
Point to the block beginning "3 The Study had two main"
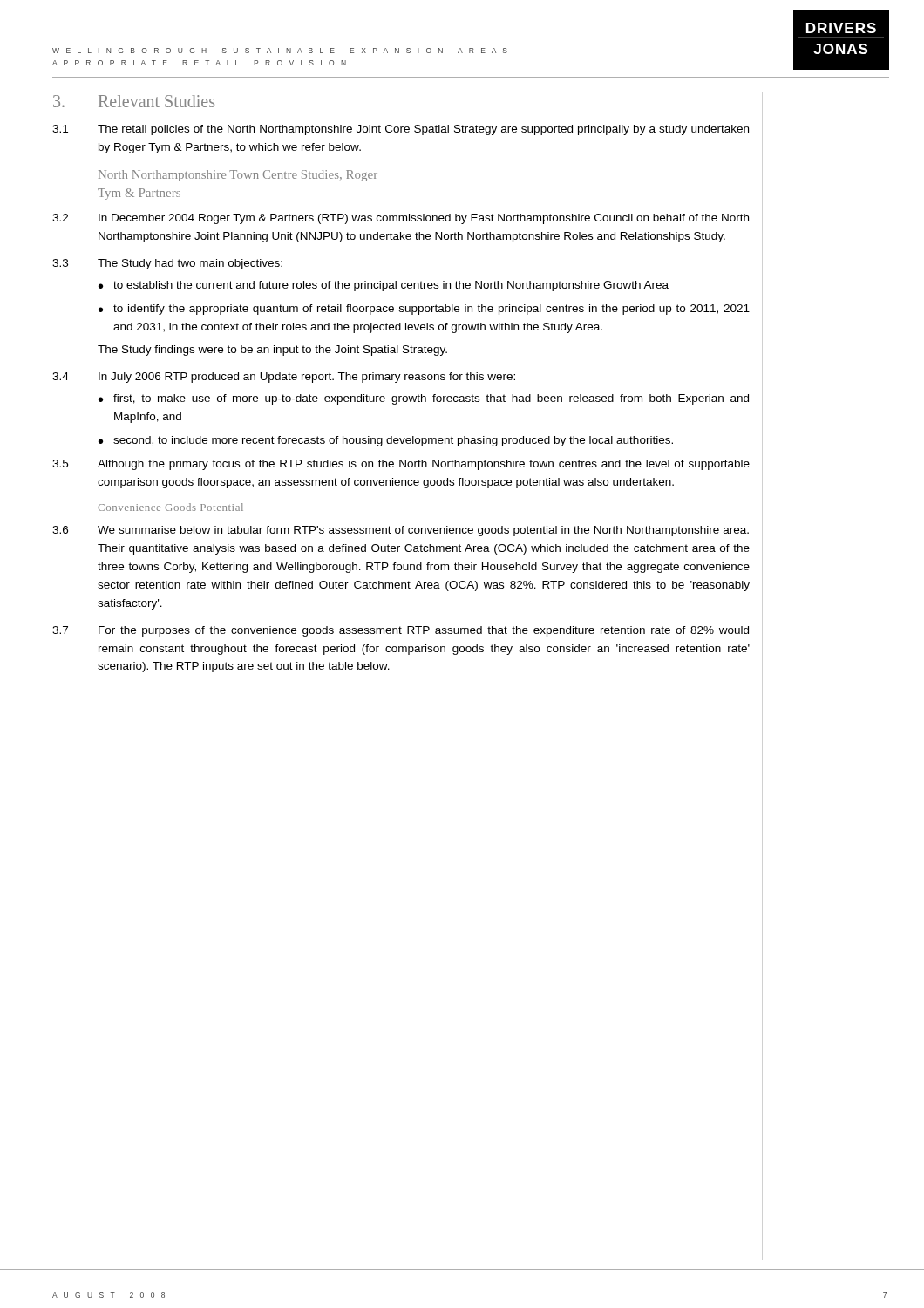point(167,264)
